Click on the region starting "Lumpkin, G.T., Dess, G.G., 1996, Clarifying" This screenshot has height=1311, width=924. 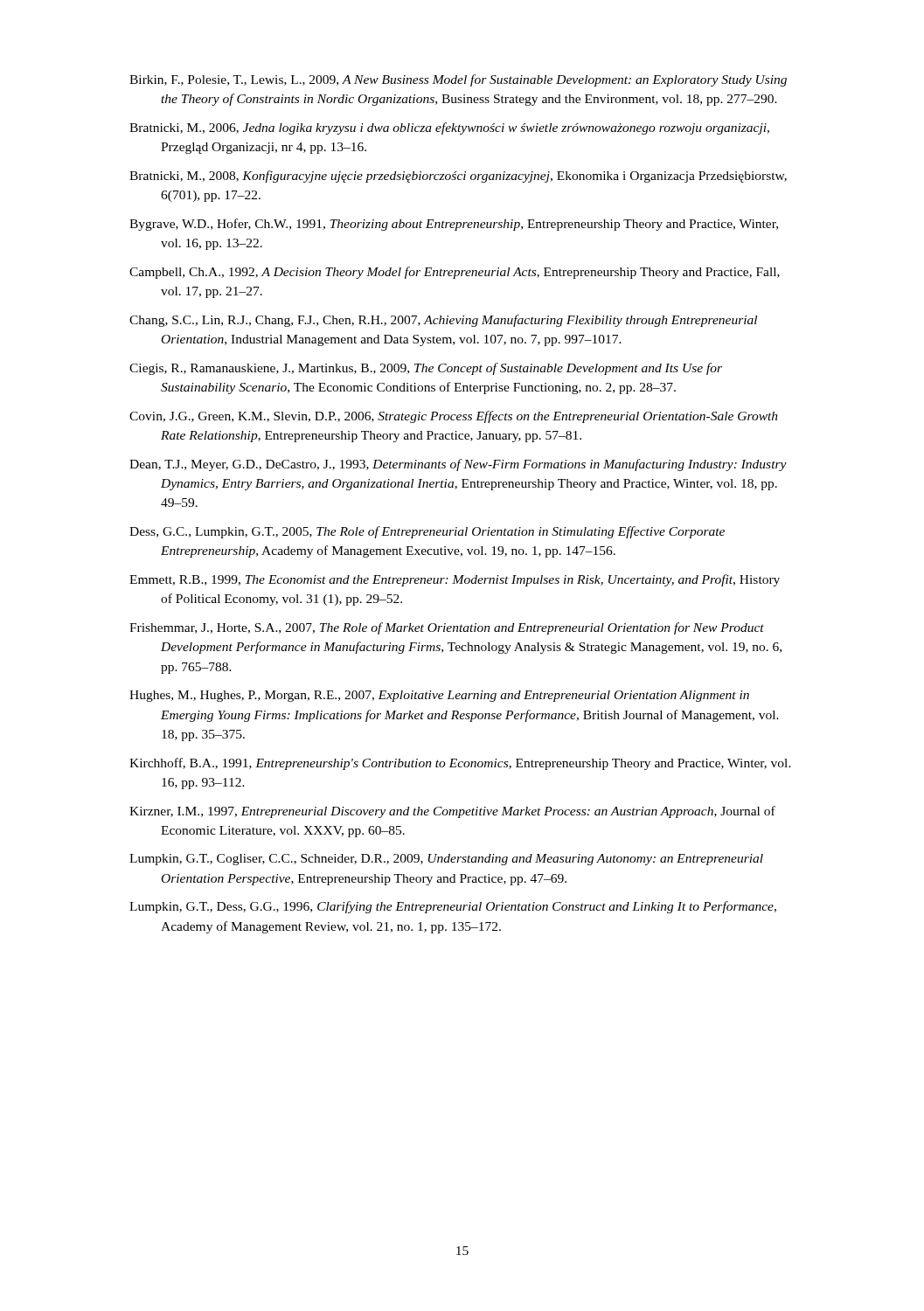[453, 916]
